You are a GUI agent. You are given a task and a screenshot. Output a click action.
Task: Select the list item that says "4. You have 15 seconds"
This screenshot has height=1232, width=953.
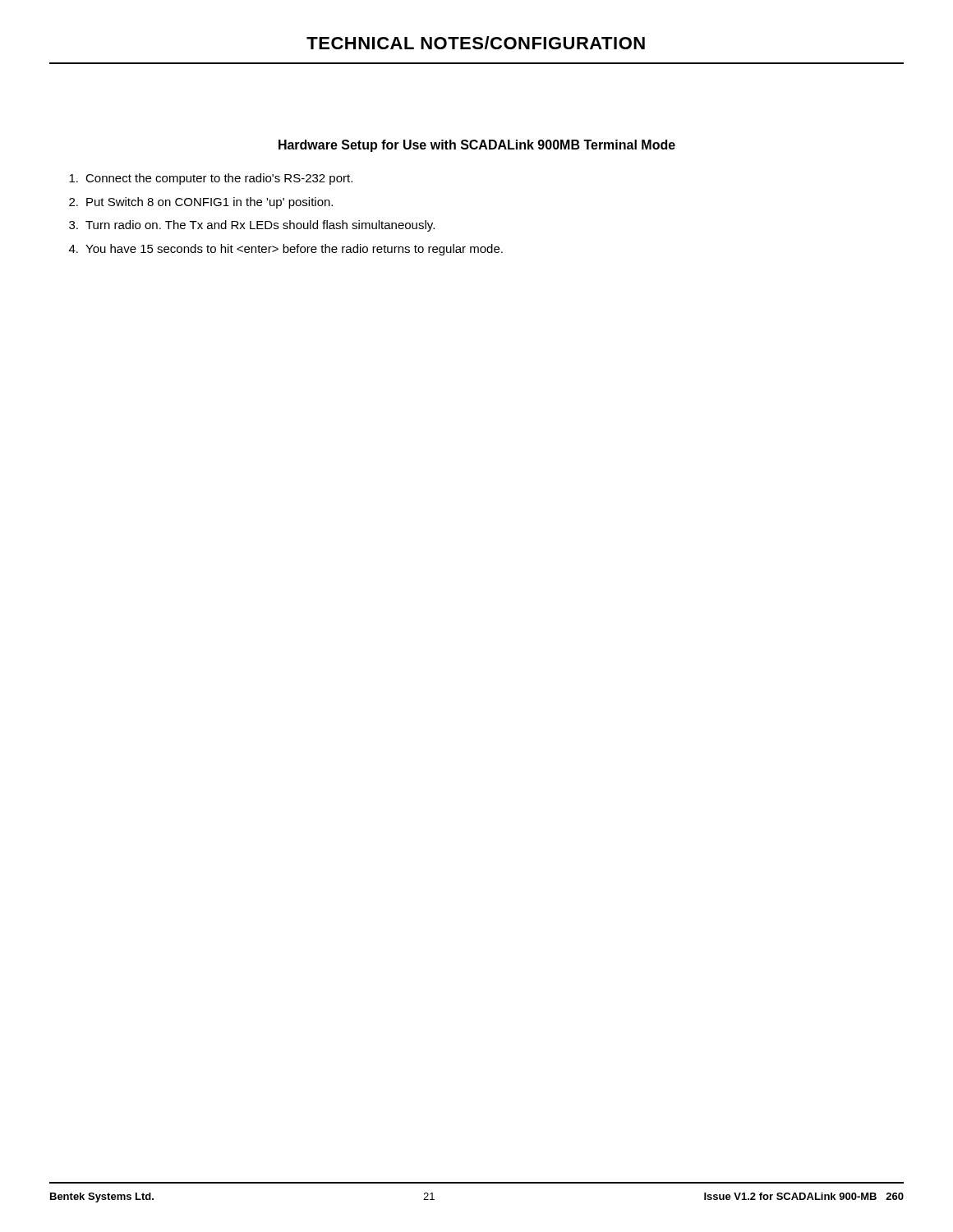[276, 249]
